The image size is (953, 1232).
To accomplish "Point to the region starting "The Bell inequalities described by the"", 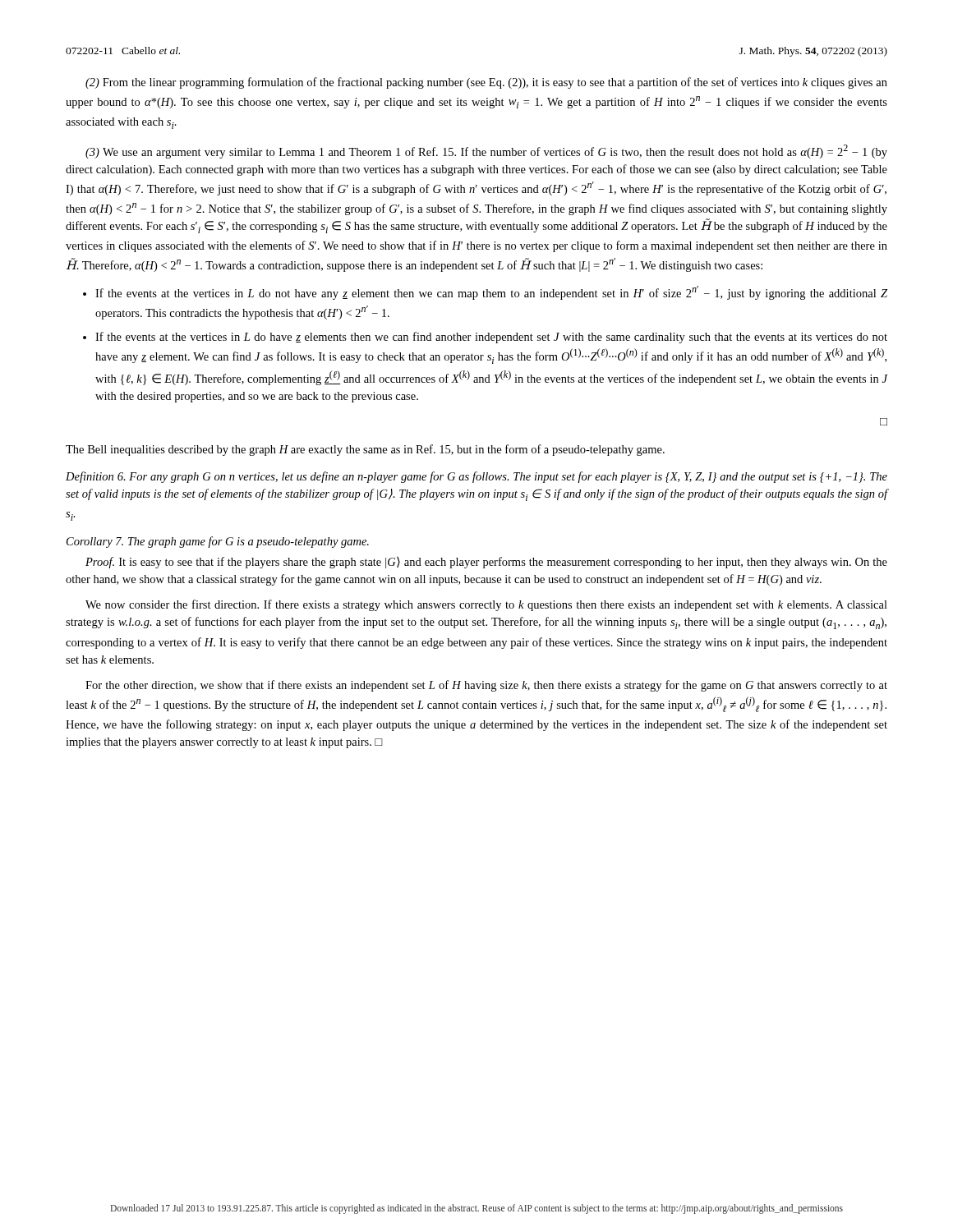I will pos(476,449).
